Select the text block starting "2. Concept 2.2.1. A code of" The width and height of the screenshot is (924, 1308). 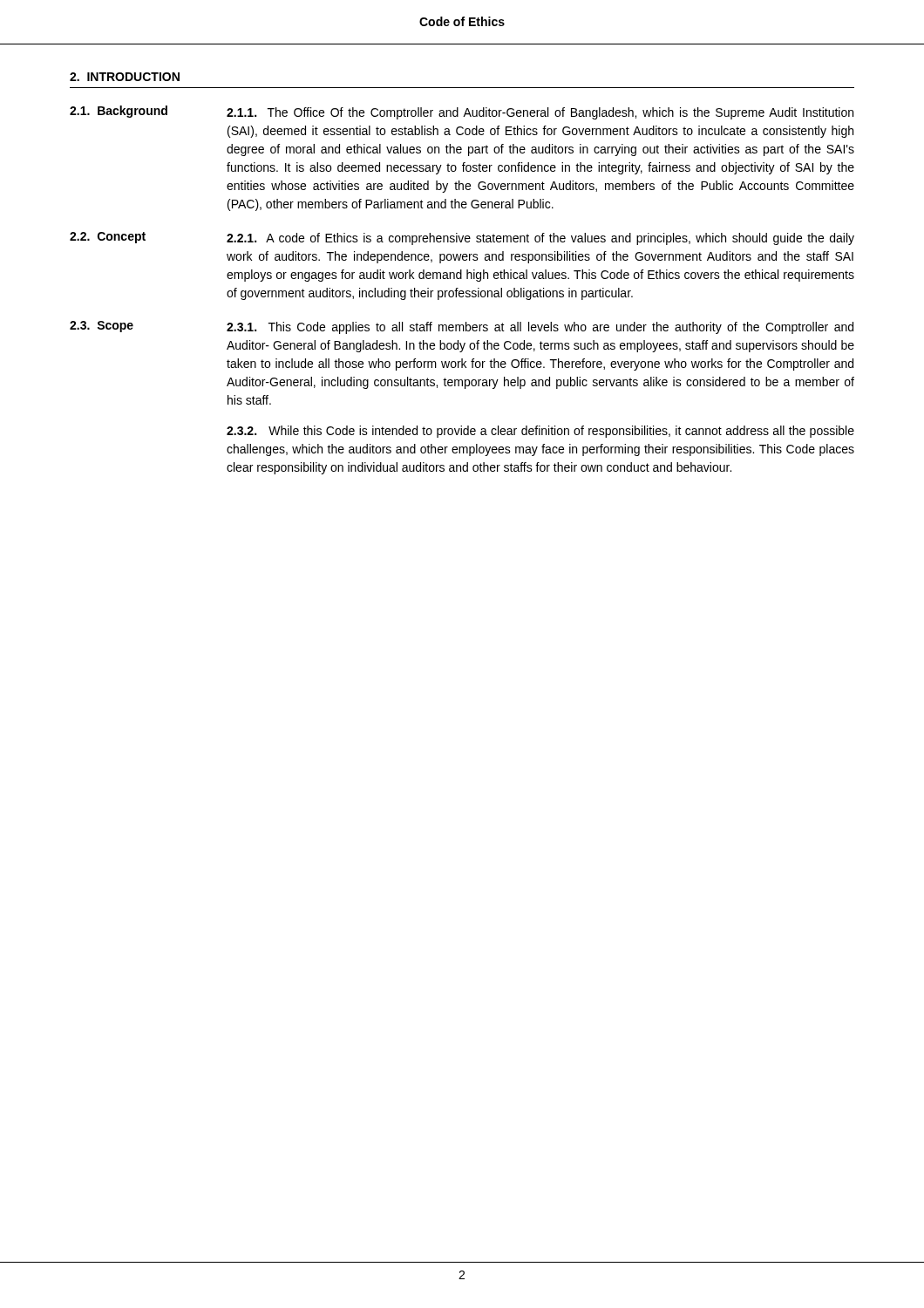(462, 266)
